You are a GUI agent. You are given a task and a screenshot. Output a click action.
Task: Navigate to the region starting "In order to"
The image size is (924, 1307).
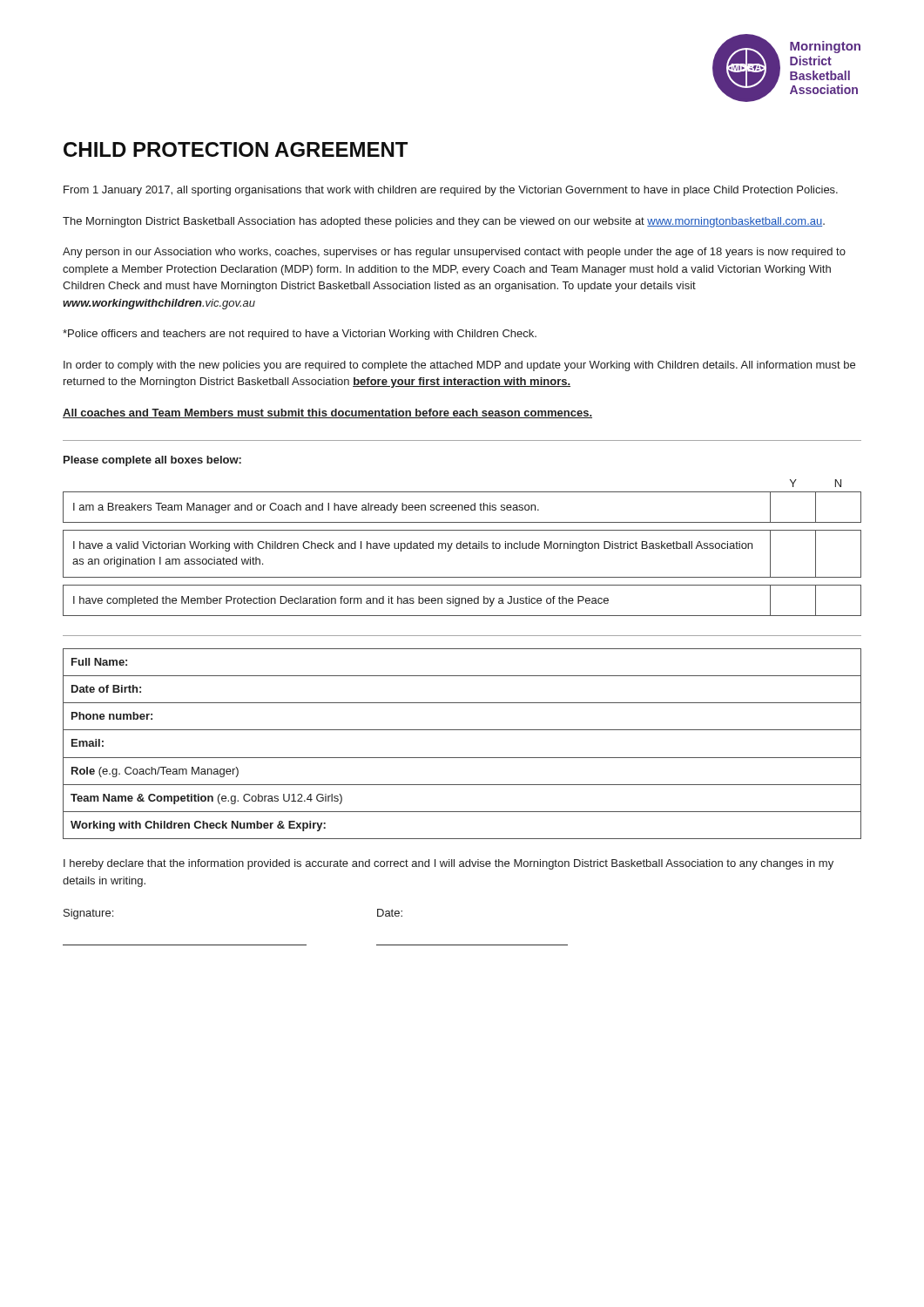pyautogui.click(x=459, y=373)
